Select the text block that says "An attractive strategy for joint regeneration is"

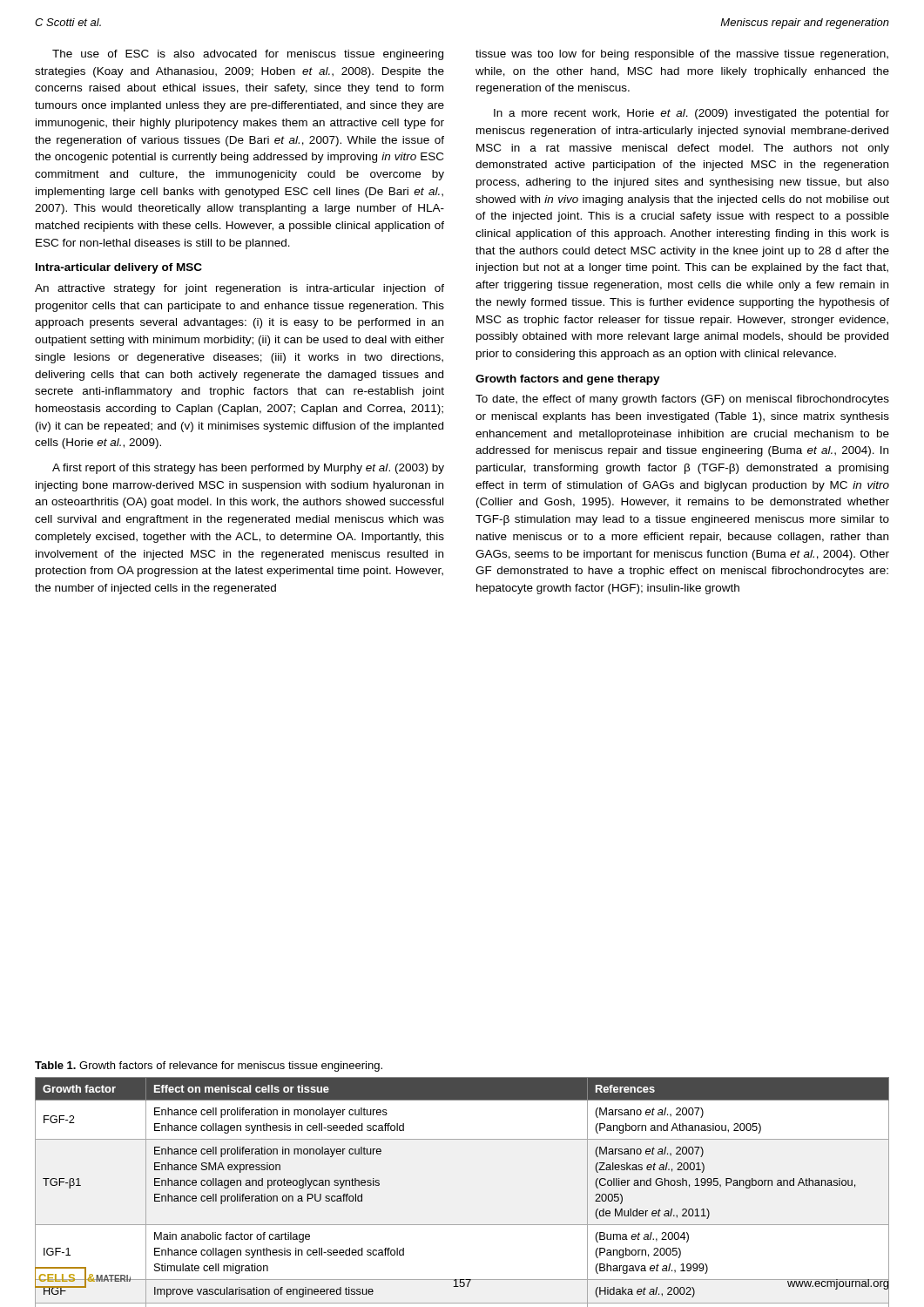click(240, 366)
